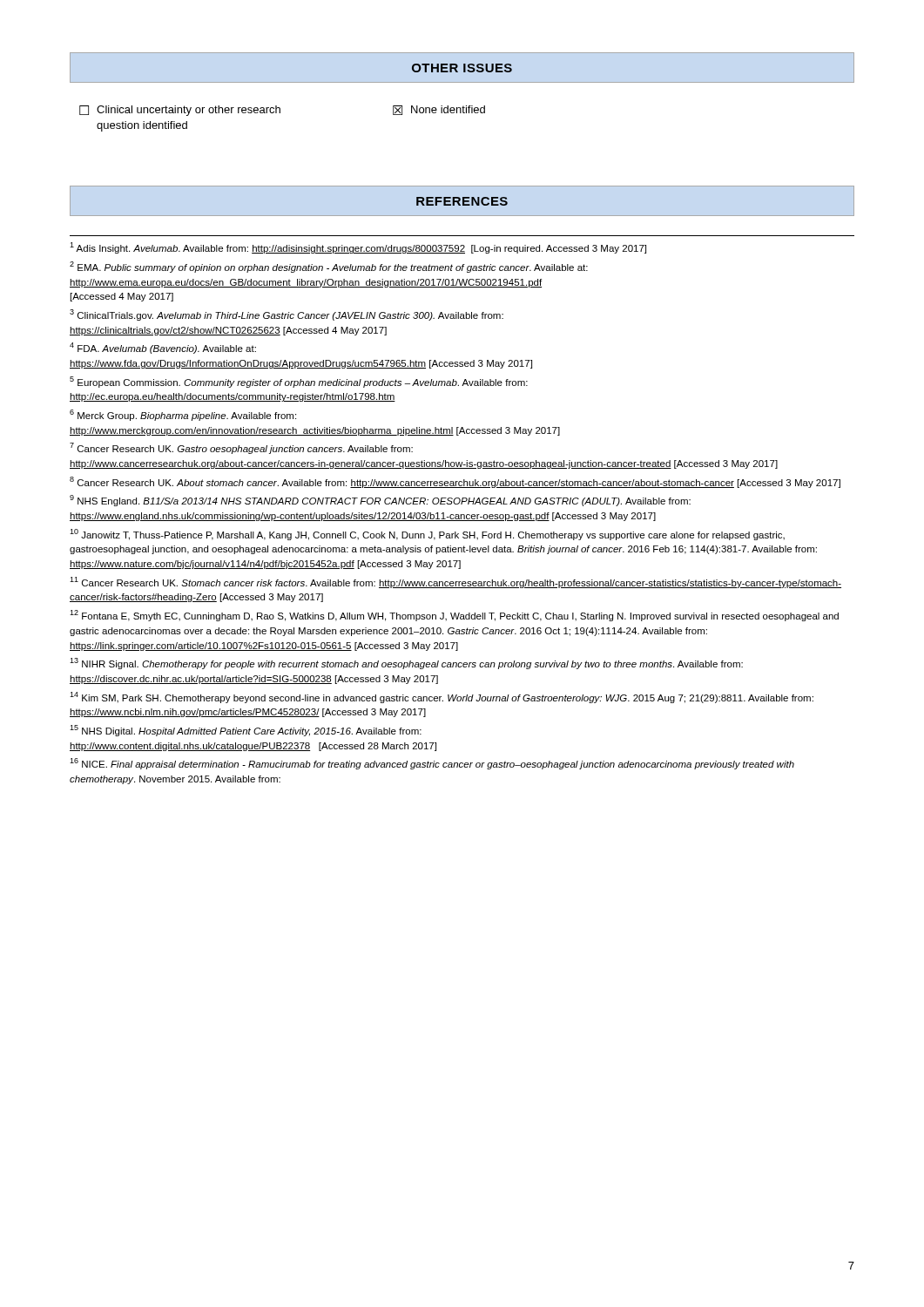Image resolution: width=924 pixels, height=1307 pixels.
Task: Select the text block starting "OTHER ISSUES"
Action: (x=462, y=68)
